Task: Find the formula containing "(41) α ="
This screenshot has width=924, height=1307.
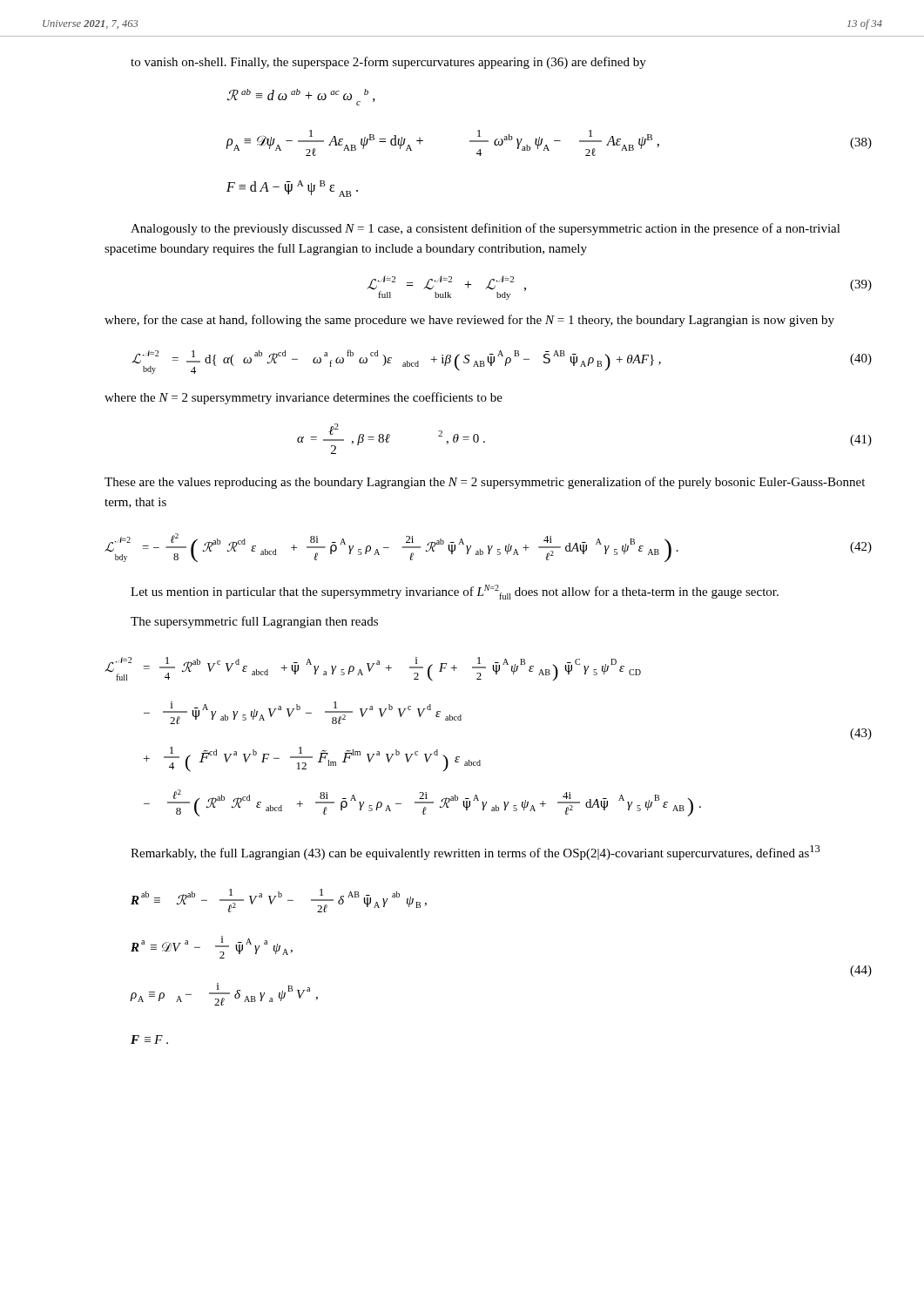Action: tap(333, 440)
